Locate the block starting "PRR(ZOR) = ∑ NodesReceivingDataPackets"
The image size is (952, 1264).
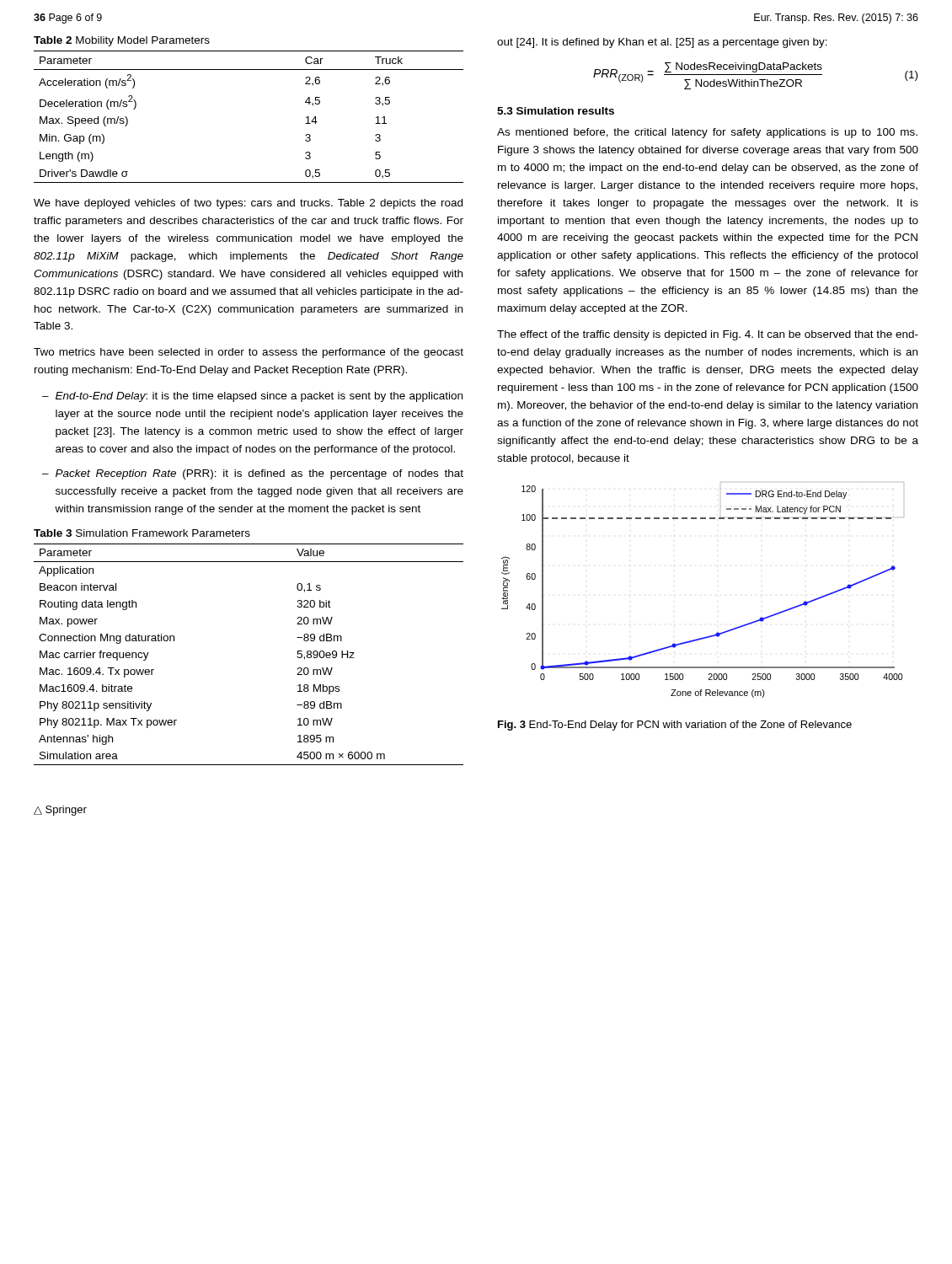tap(756, 75)
